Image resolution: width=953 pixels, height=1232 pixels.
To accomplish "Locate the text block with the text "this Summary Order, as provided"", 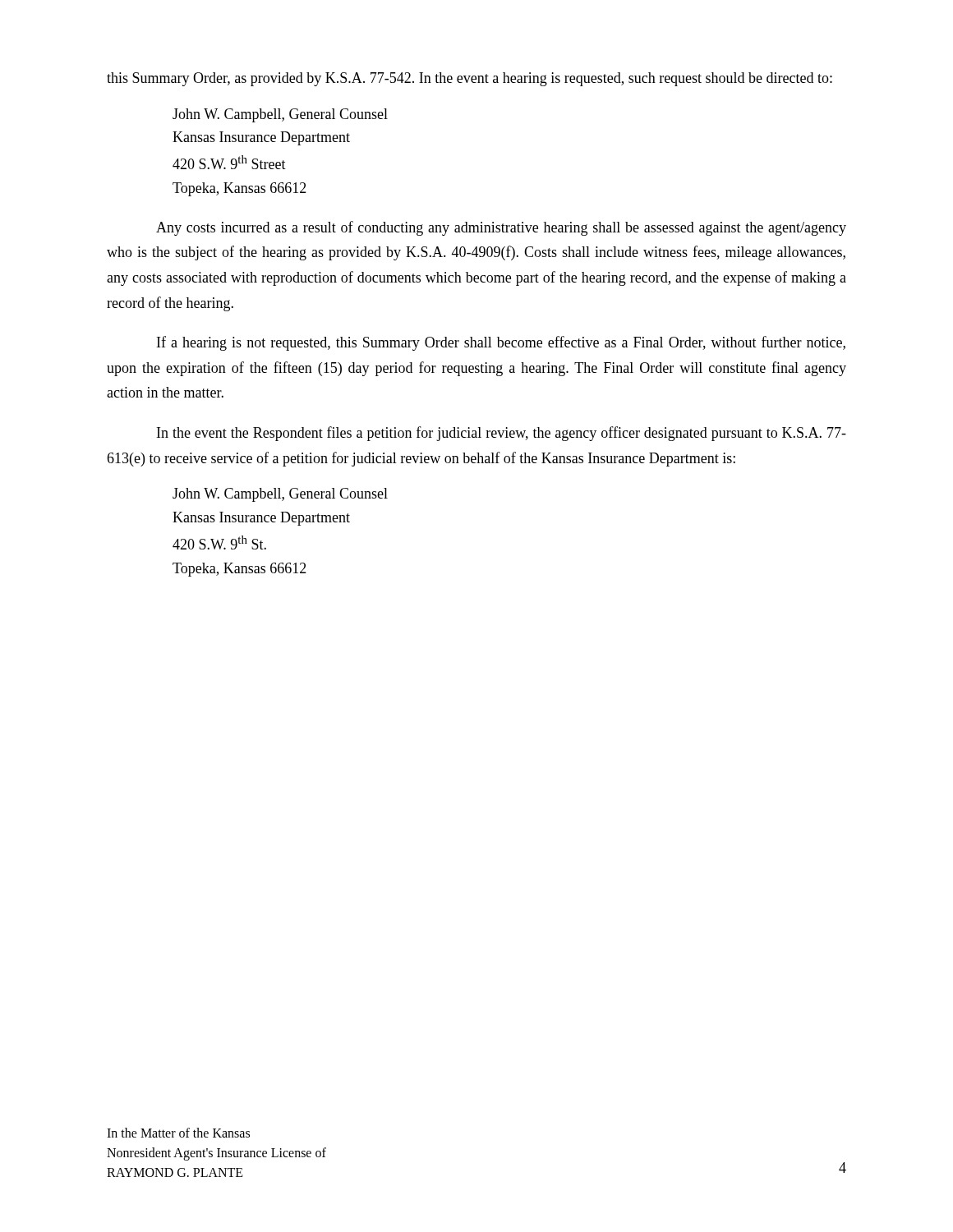I will coord(470,78).
